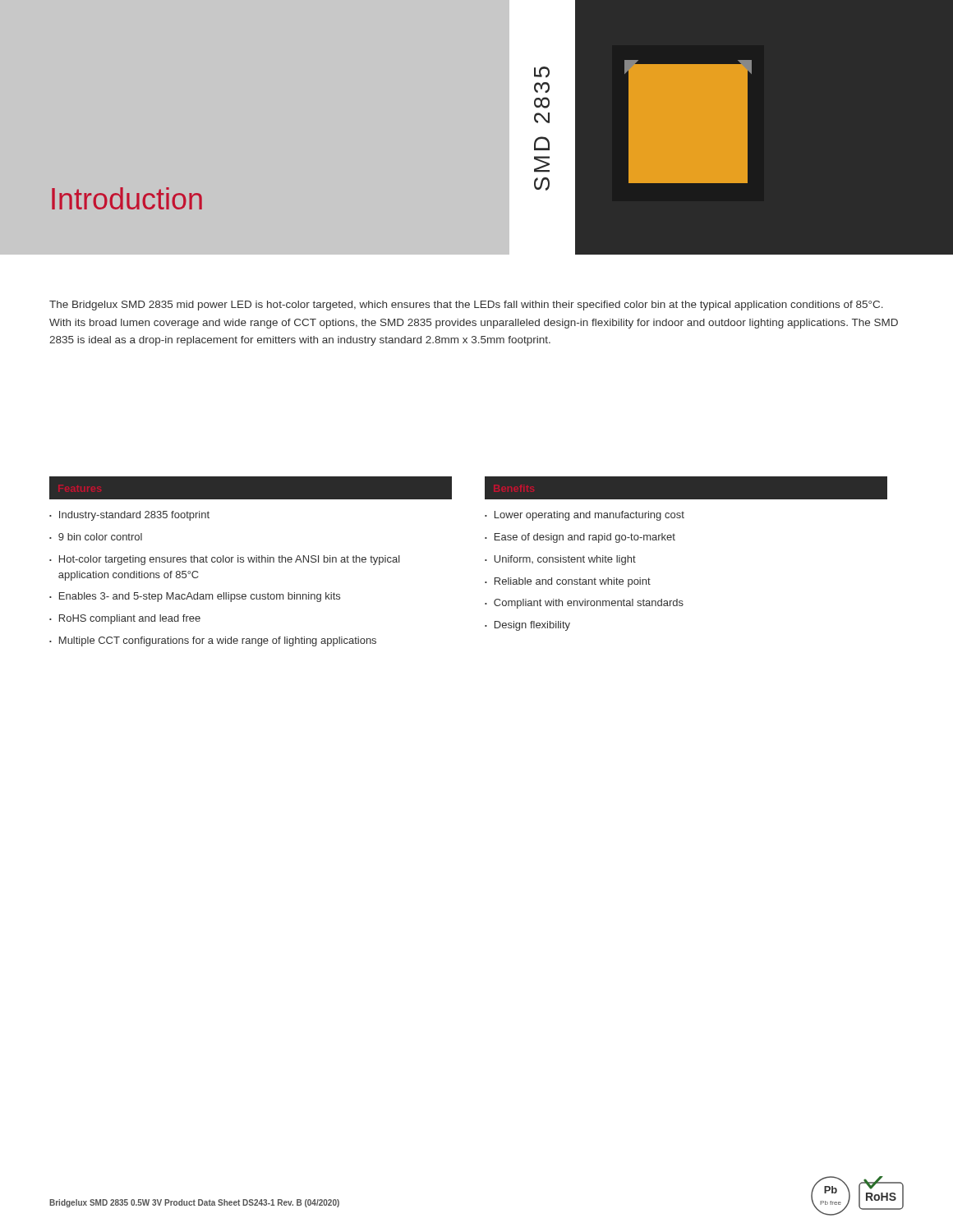This screenshot has width=953, height=1232.
Task: Click on the region starting "• Industry-standard 2835 footprint"
Action: tap(129, 515)
